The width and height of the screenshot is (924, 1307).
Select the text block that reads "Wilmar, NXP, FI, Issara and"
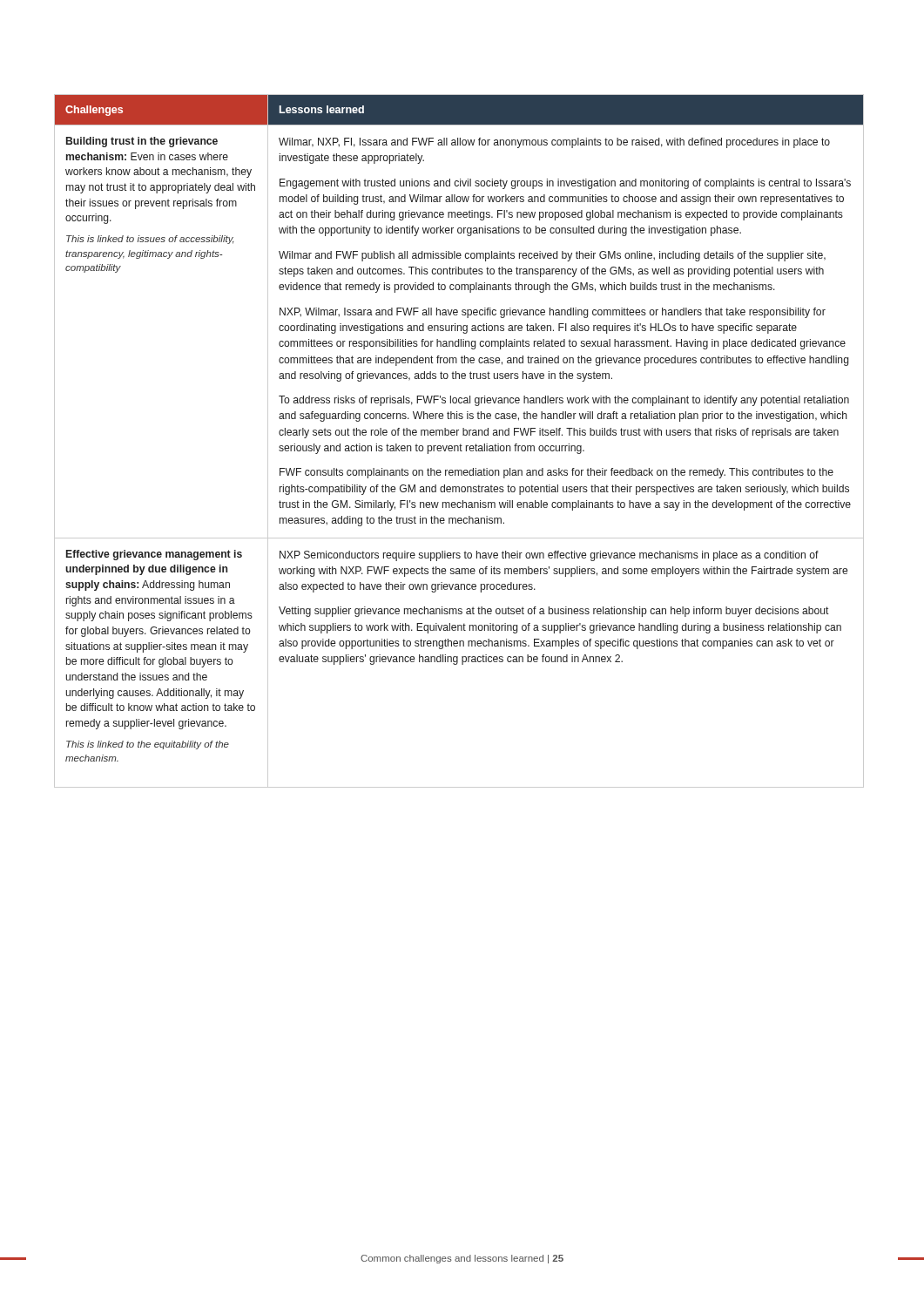(x=566, y=331)
